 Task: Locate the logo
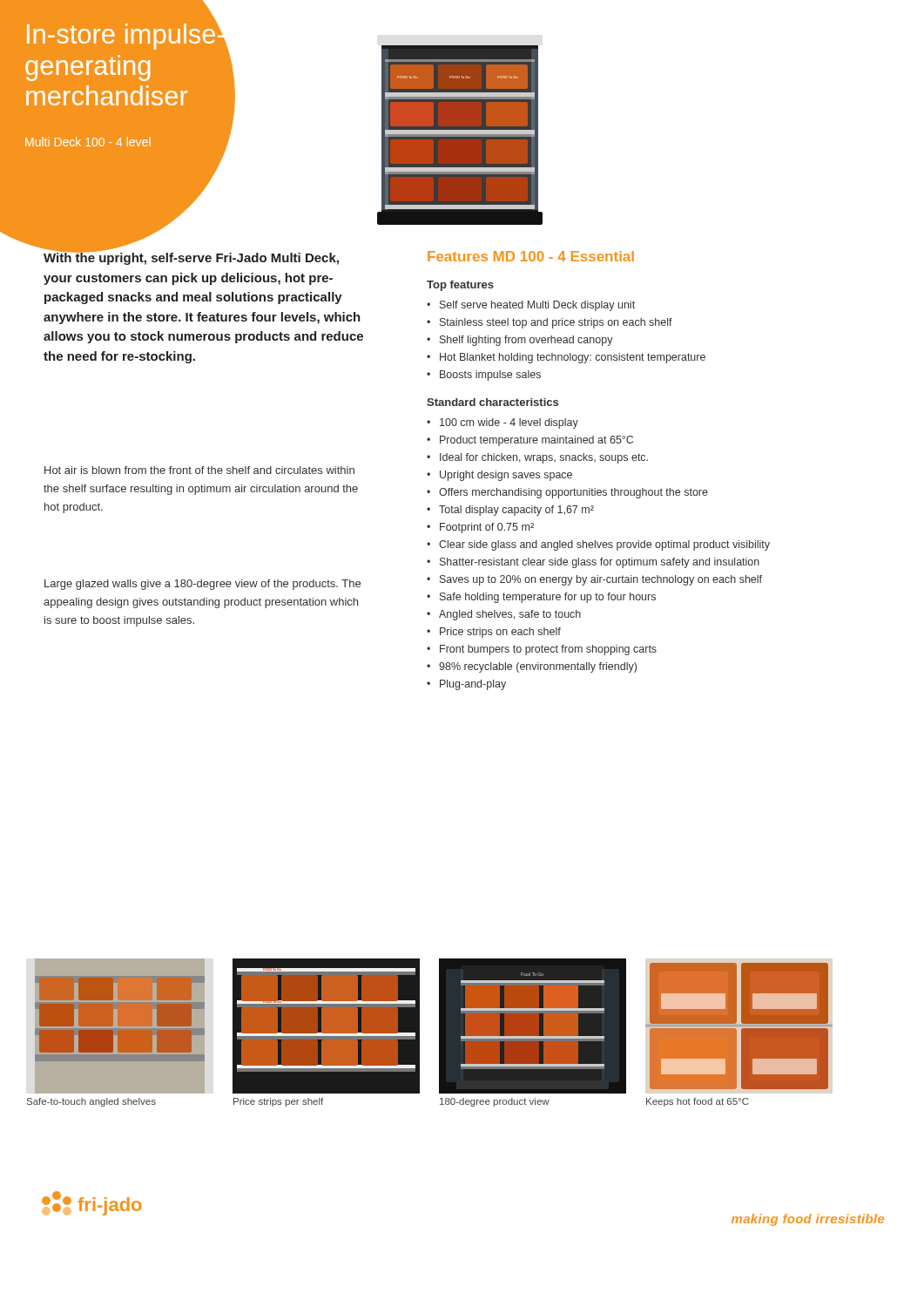[96, 1209]
